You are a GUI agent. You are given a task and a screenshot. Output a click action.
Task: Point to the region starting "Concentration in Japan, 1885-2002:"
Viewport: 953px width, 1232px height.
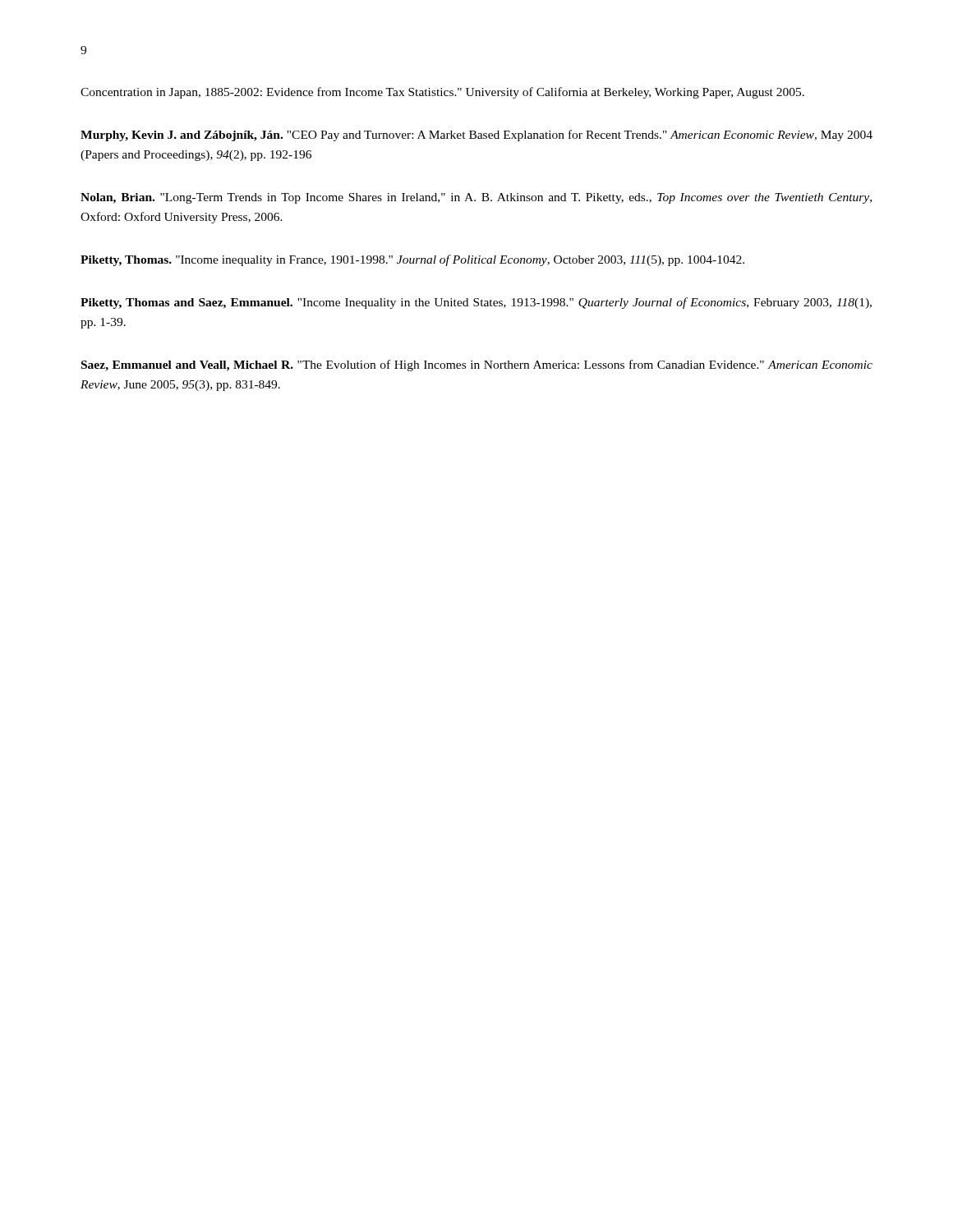(x=443, y=92)
